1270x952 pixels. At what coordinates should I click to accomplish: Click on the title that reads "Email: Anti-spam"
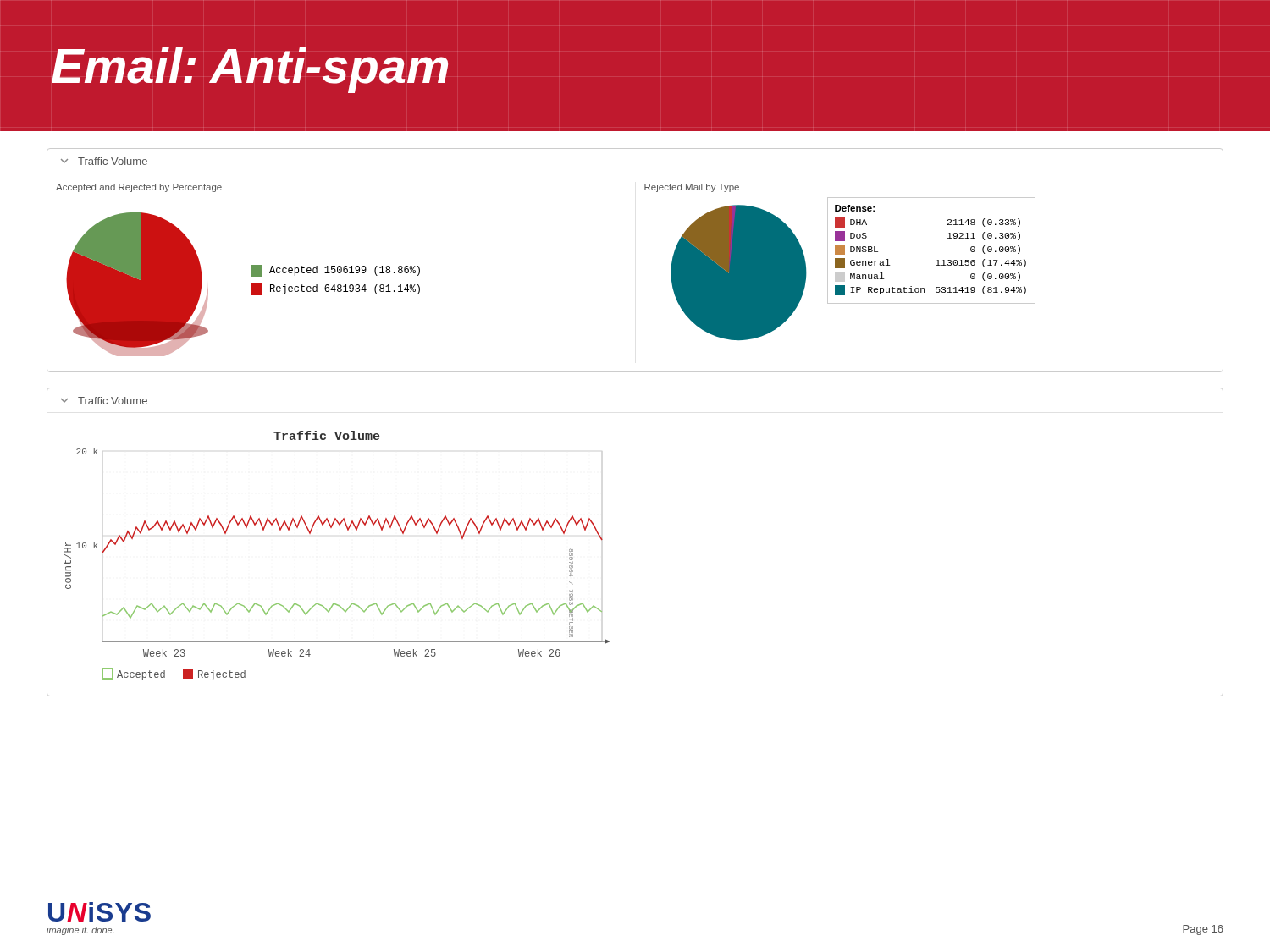(250, 66)
